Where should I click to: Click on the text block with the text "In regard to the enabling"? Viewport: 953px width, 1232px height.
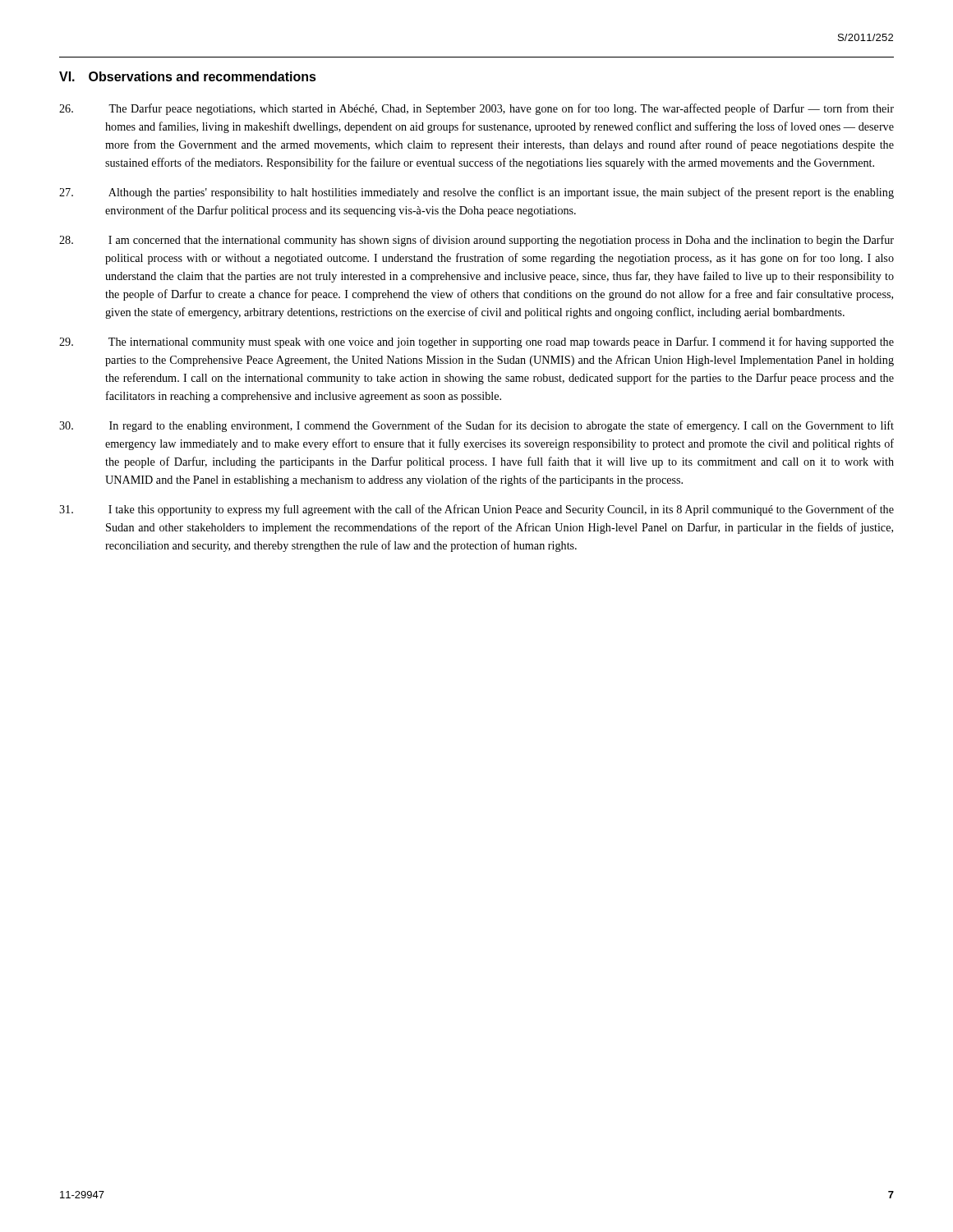[476, 451]
